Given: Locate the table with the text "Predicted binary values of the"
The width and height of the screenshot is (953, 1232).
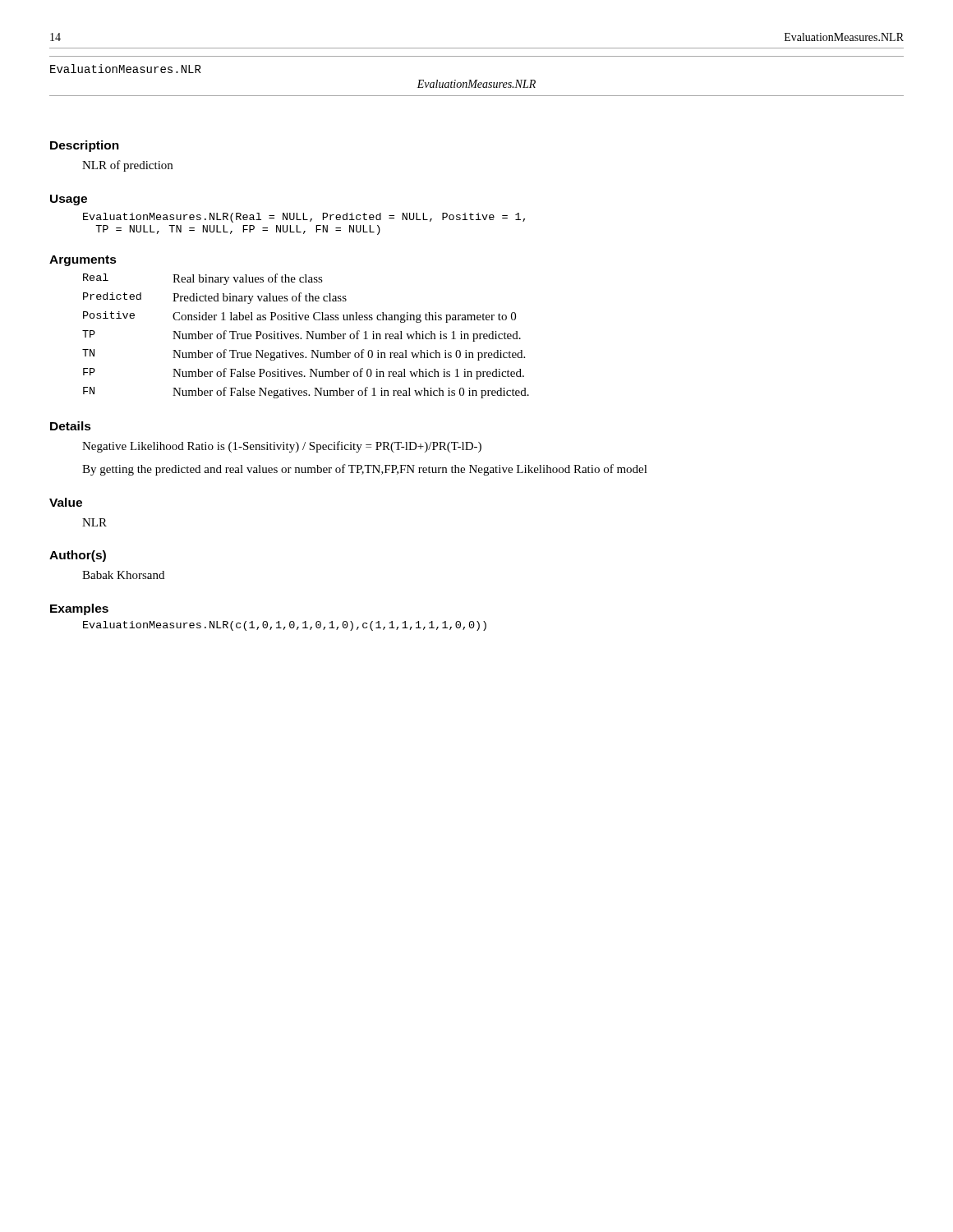Looking at the screenshot, I should pos(476,336).
